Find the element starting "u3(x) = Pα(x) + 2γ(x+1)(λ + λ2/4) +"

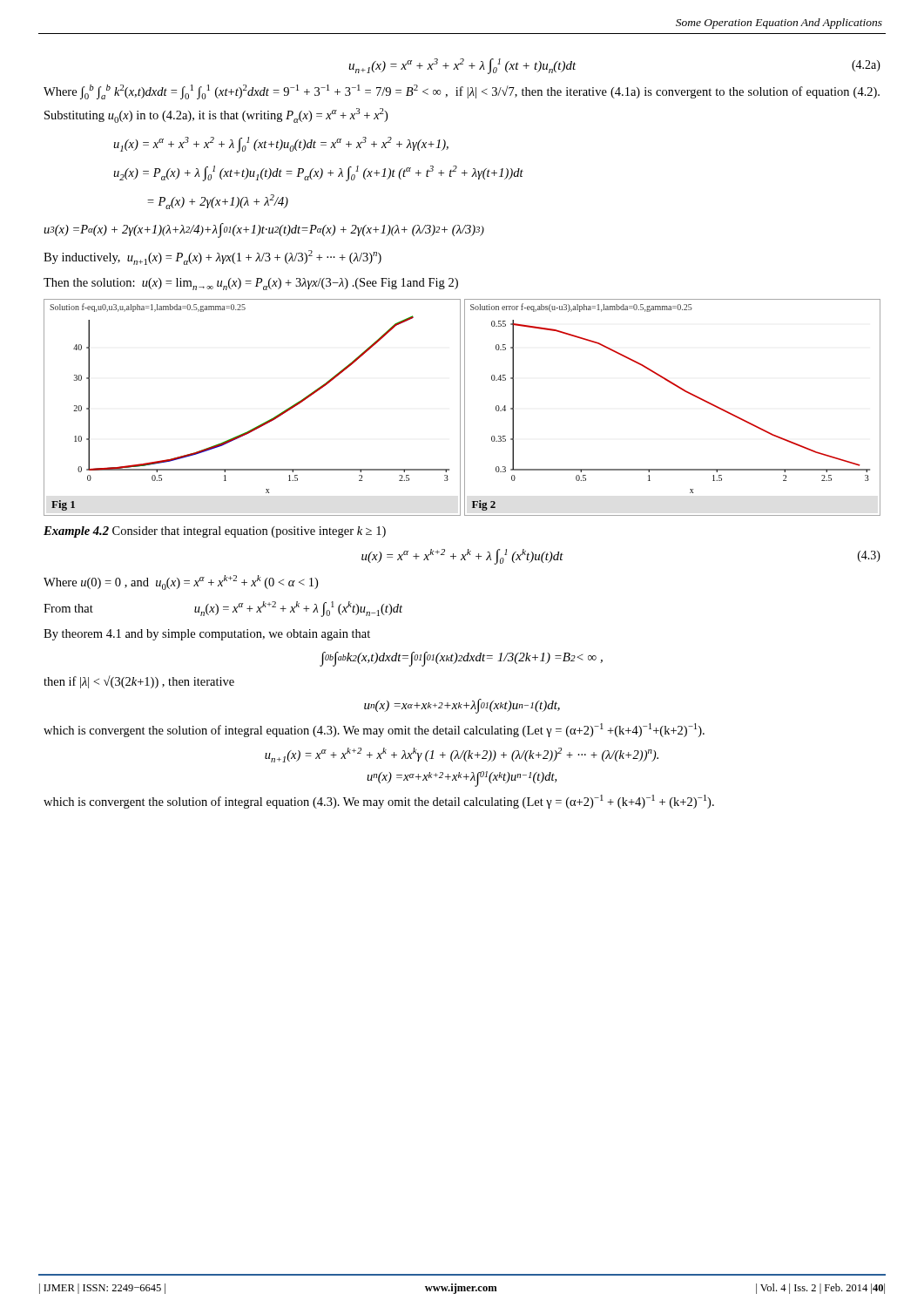[264, 230]
